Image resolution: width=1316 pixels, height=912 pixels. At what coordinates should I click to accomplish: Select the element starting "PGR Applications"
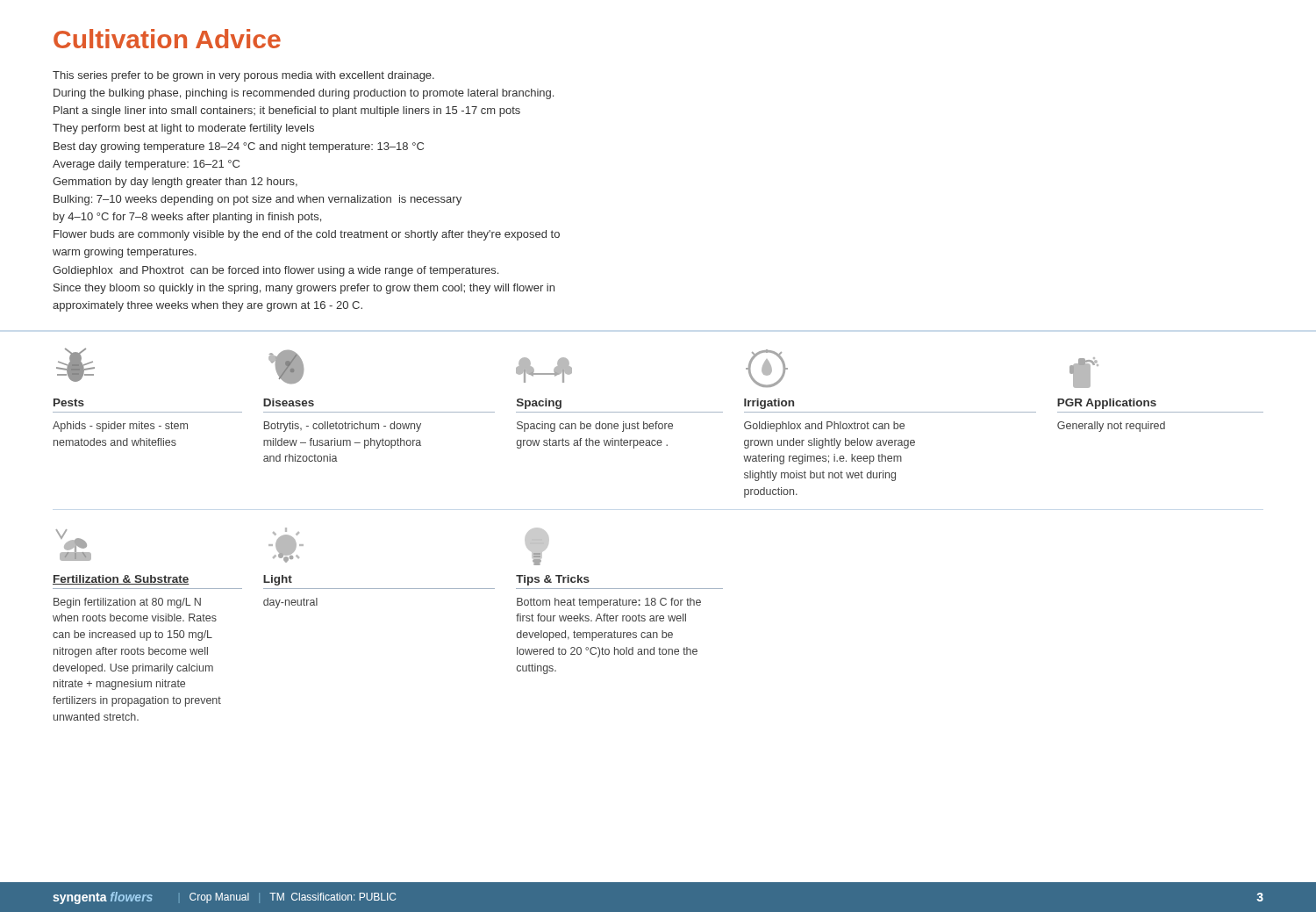pos(1107,402)
